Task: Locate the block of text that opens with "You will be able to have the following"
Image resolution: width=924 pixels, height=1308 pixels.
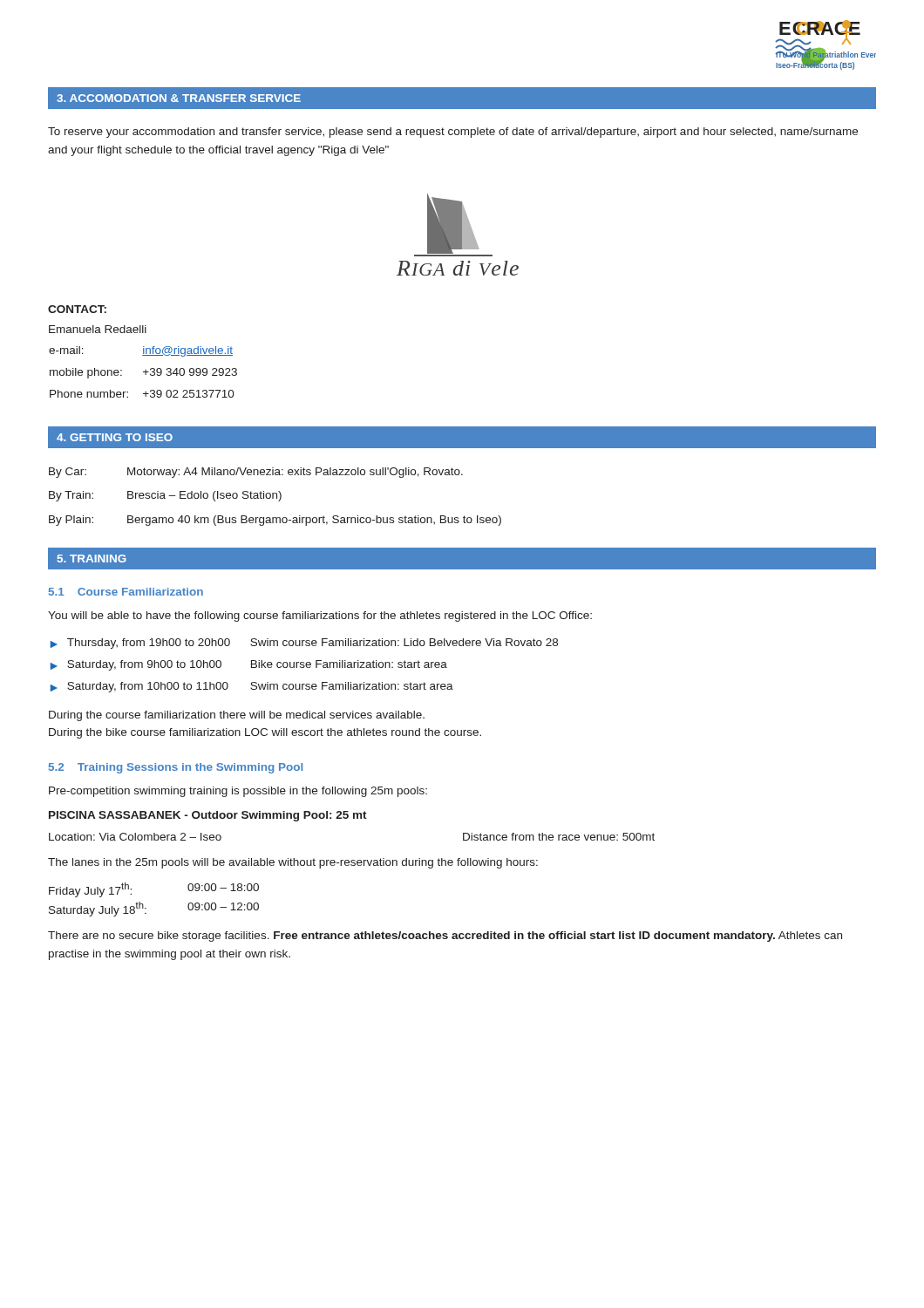Action: point(320,616)
